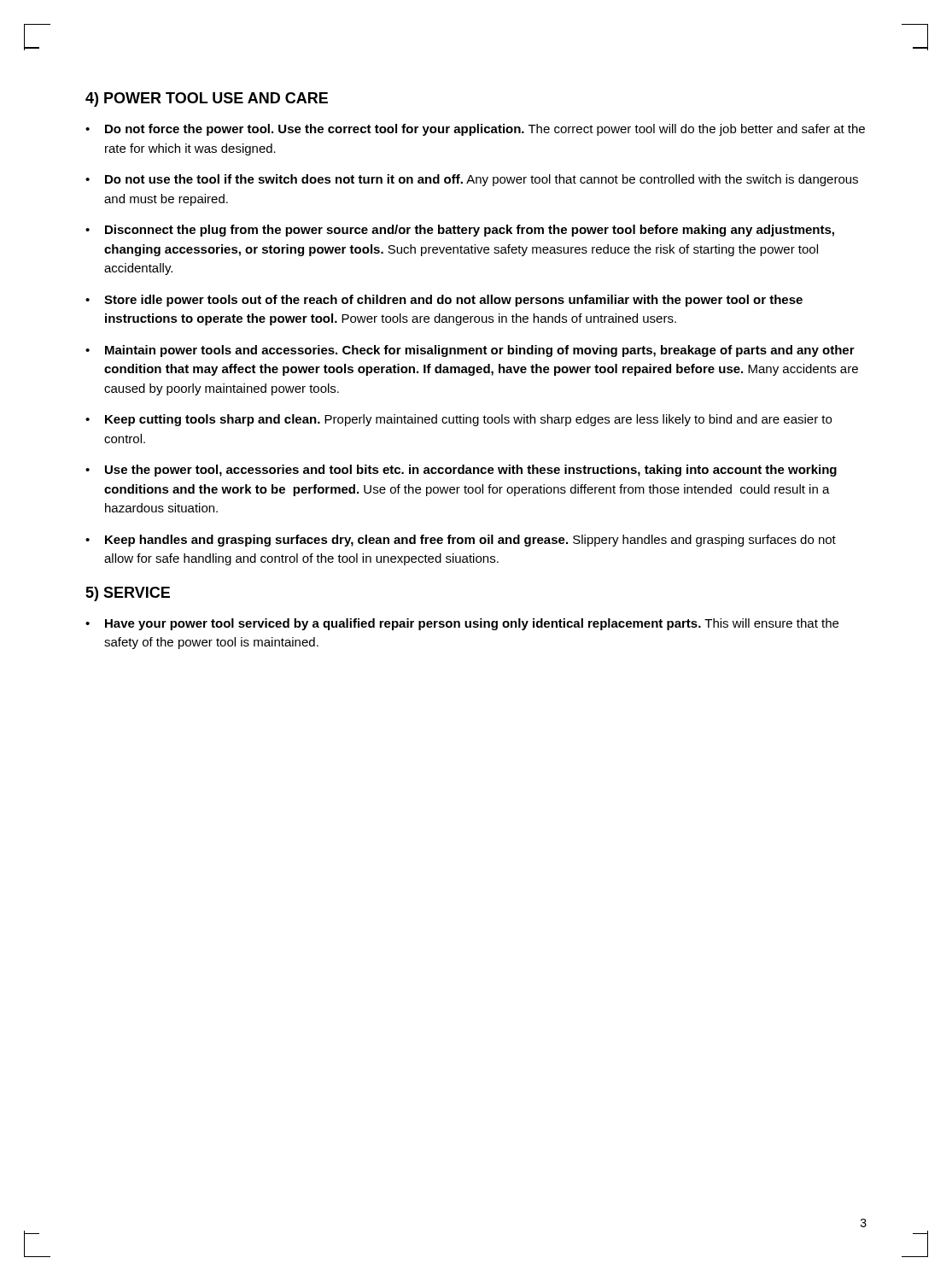Screen dimensions: 1281x952
Task: Where is the passage that starts "• Use the power tool, accessories and tool"?
Action: 476,489
